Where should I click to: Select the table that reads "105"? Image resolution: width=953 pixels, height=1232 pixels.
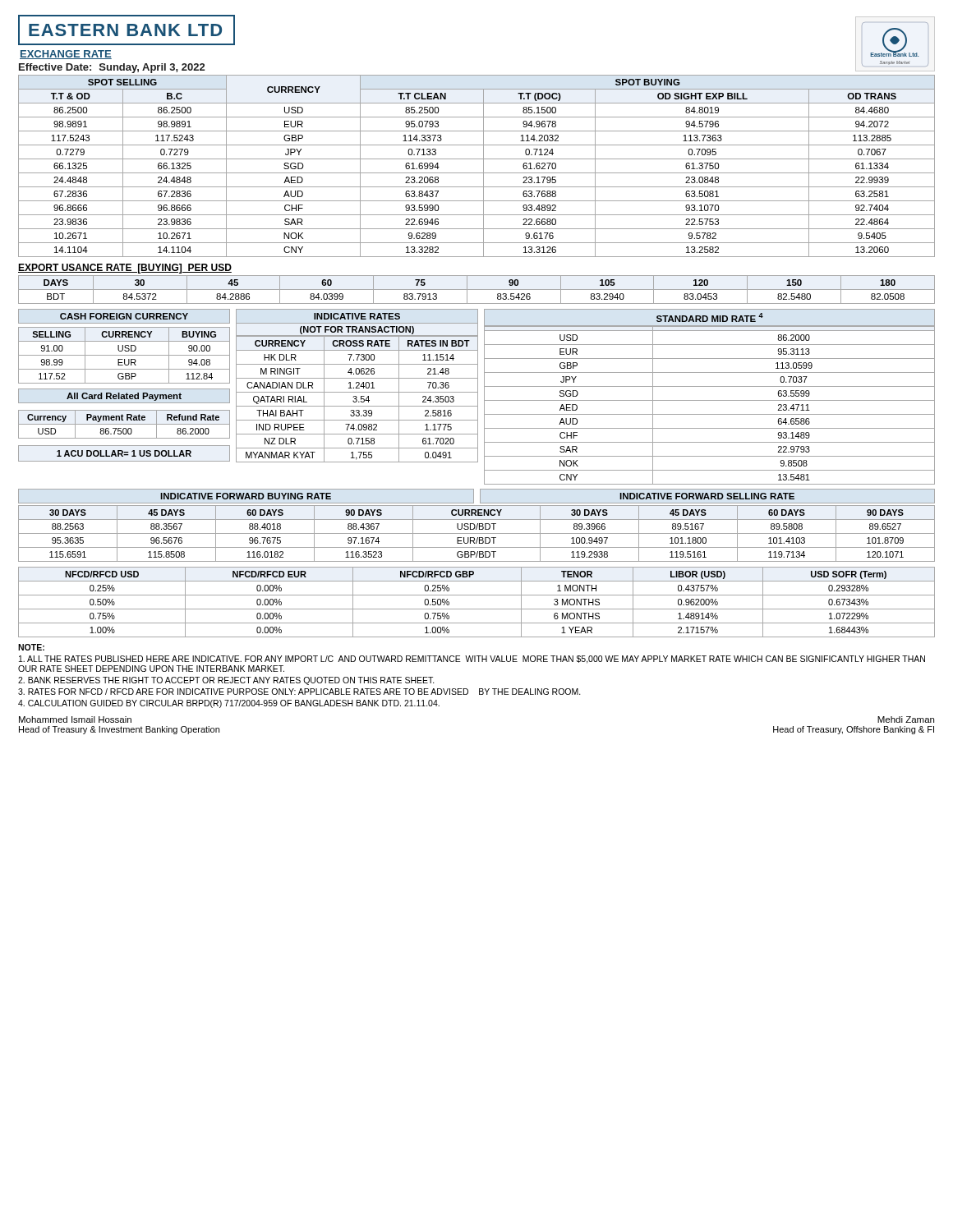point(476,290)
